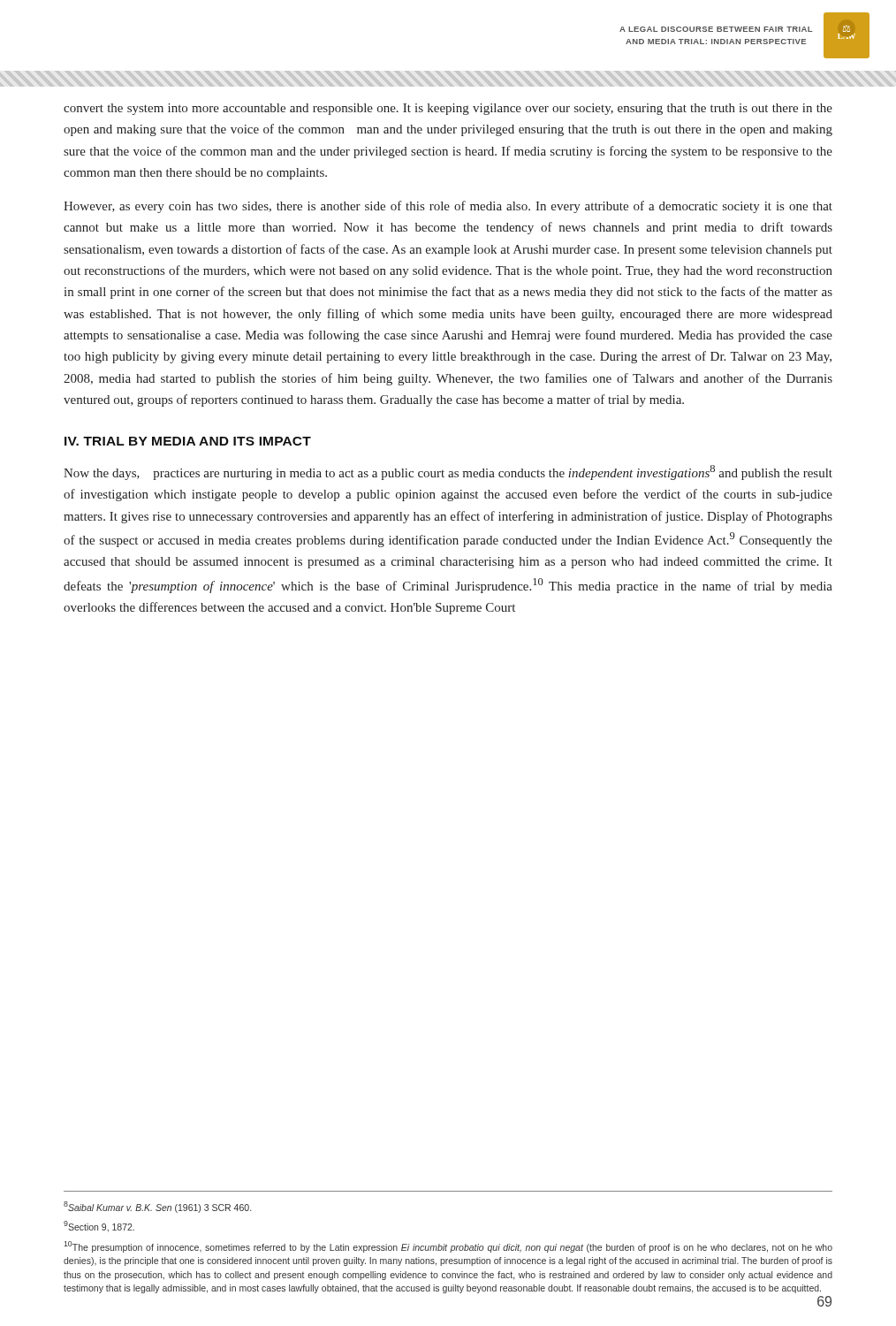
Task: Locate the block of text that opens with "8Saibal Kumar v."
Action: click(x=158, y=1206)
